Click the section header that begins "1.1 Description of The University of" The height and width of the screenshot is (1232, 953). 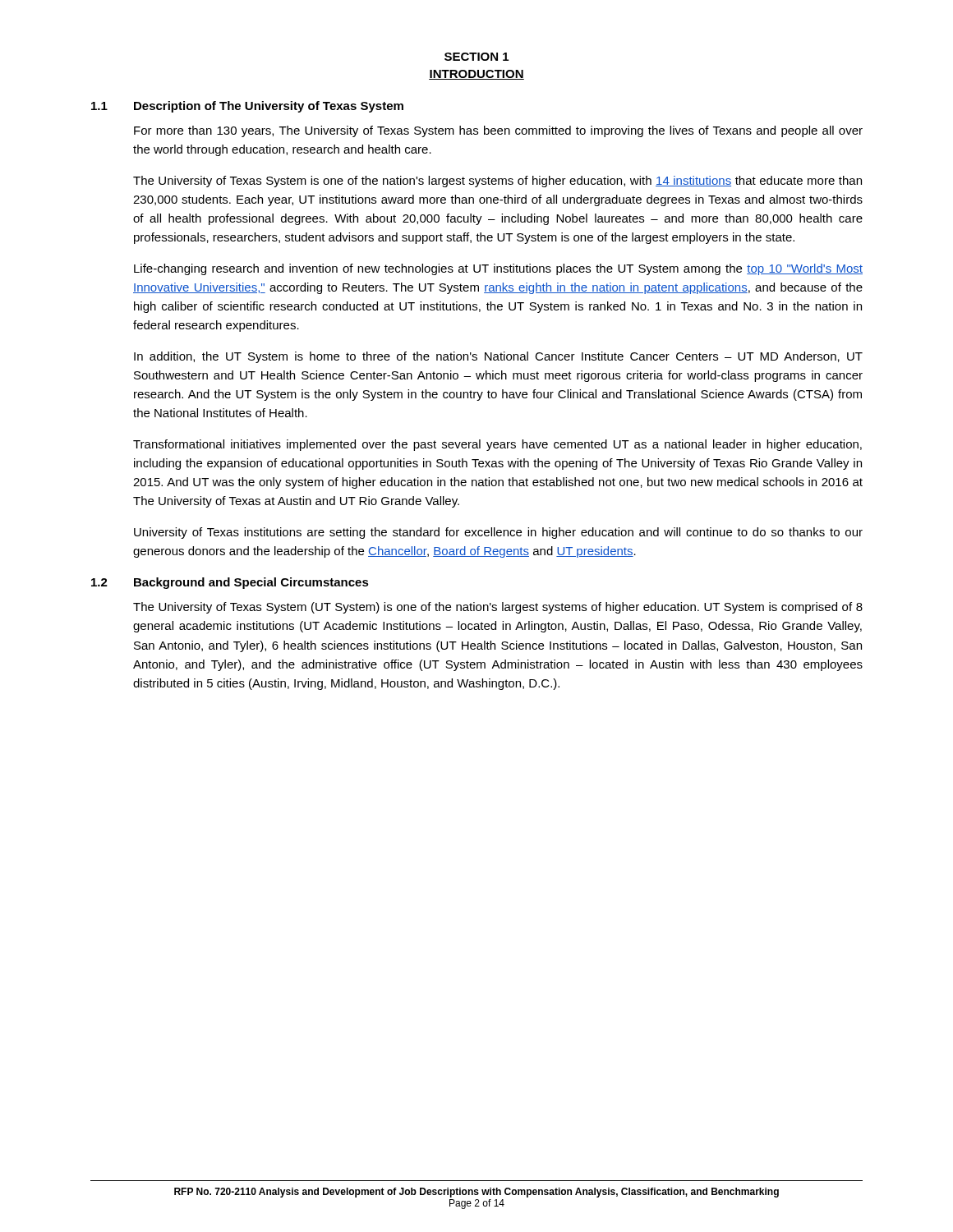pyautogui.click(x=247, y=106)
